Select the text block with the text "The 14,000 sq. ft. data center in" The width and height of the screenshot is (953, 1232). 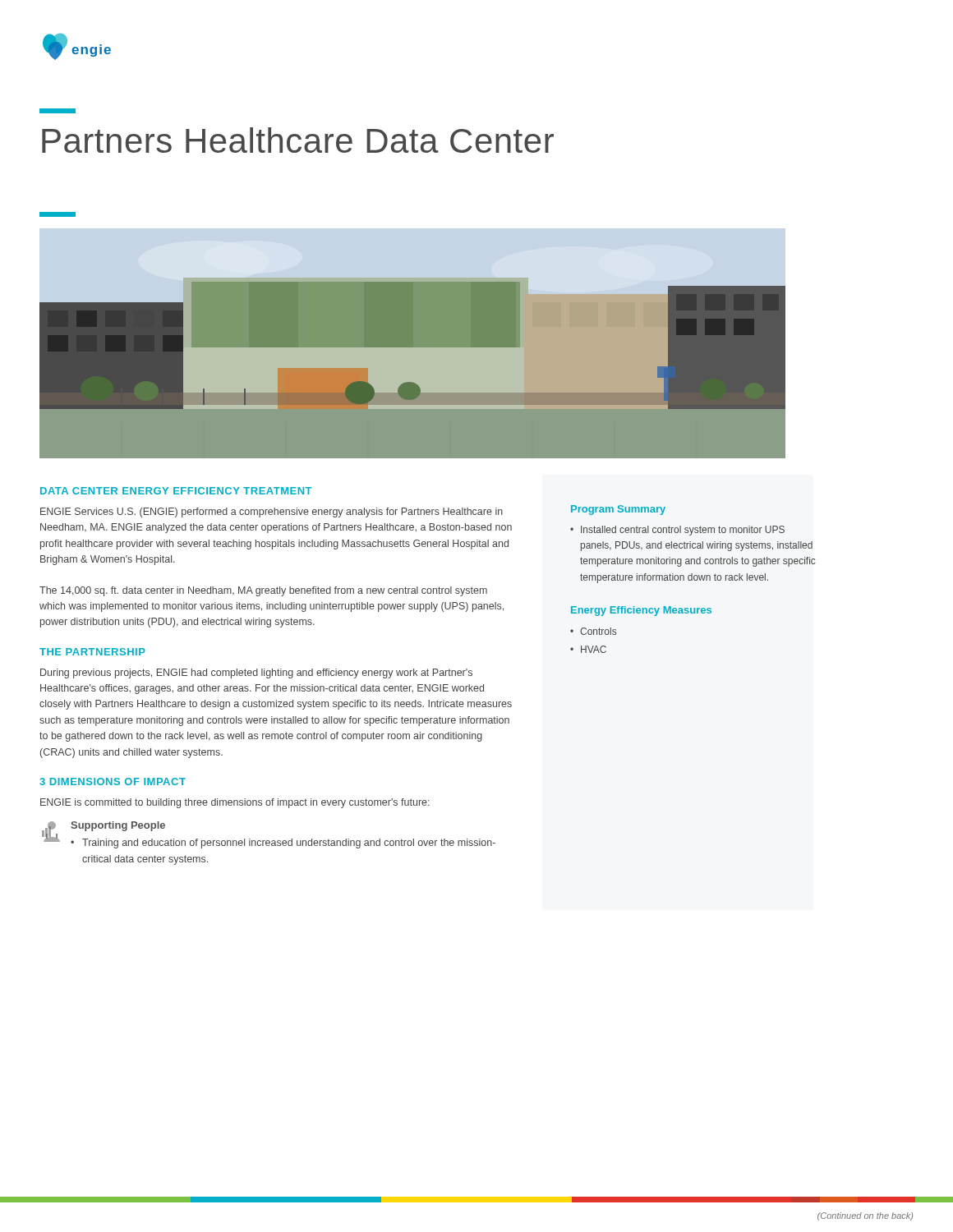[x=272, y=606]
